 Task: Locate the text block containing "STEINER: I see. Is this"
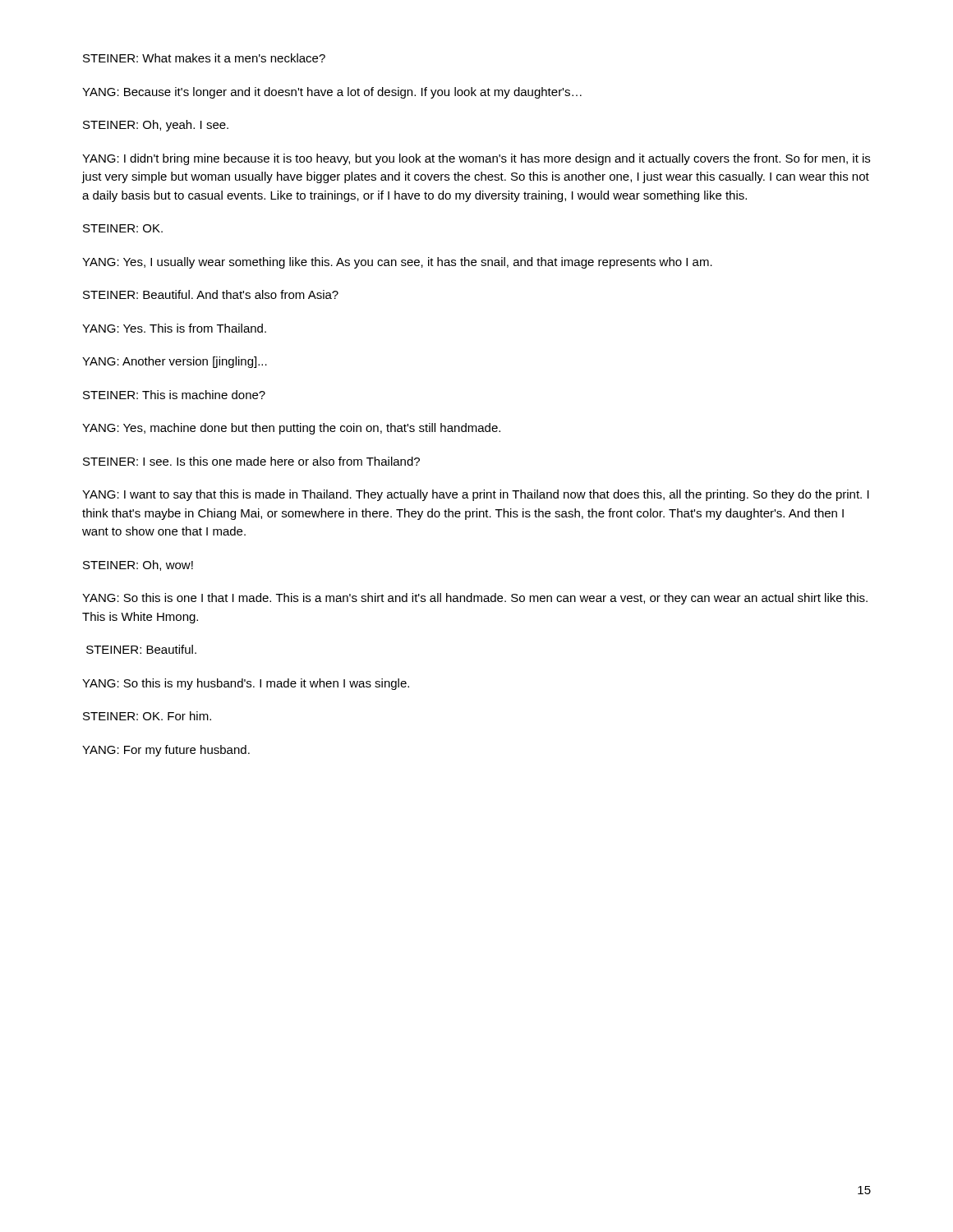pos(251,461)
